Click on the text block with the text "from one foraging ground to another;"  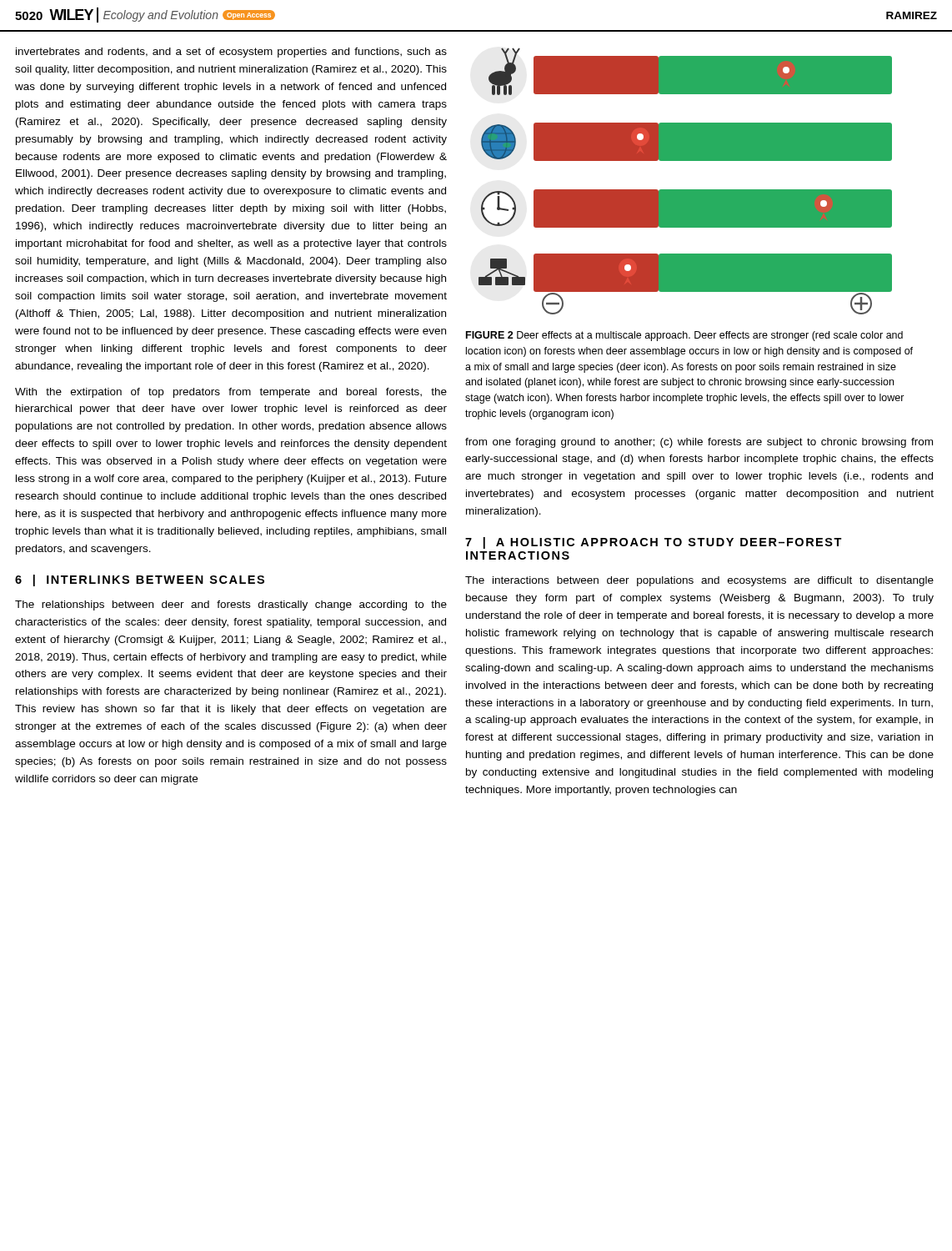[x=699, y=477]
